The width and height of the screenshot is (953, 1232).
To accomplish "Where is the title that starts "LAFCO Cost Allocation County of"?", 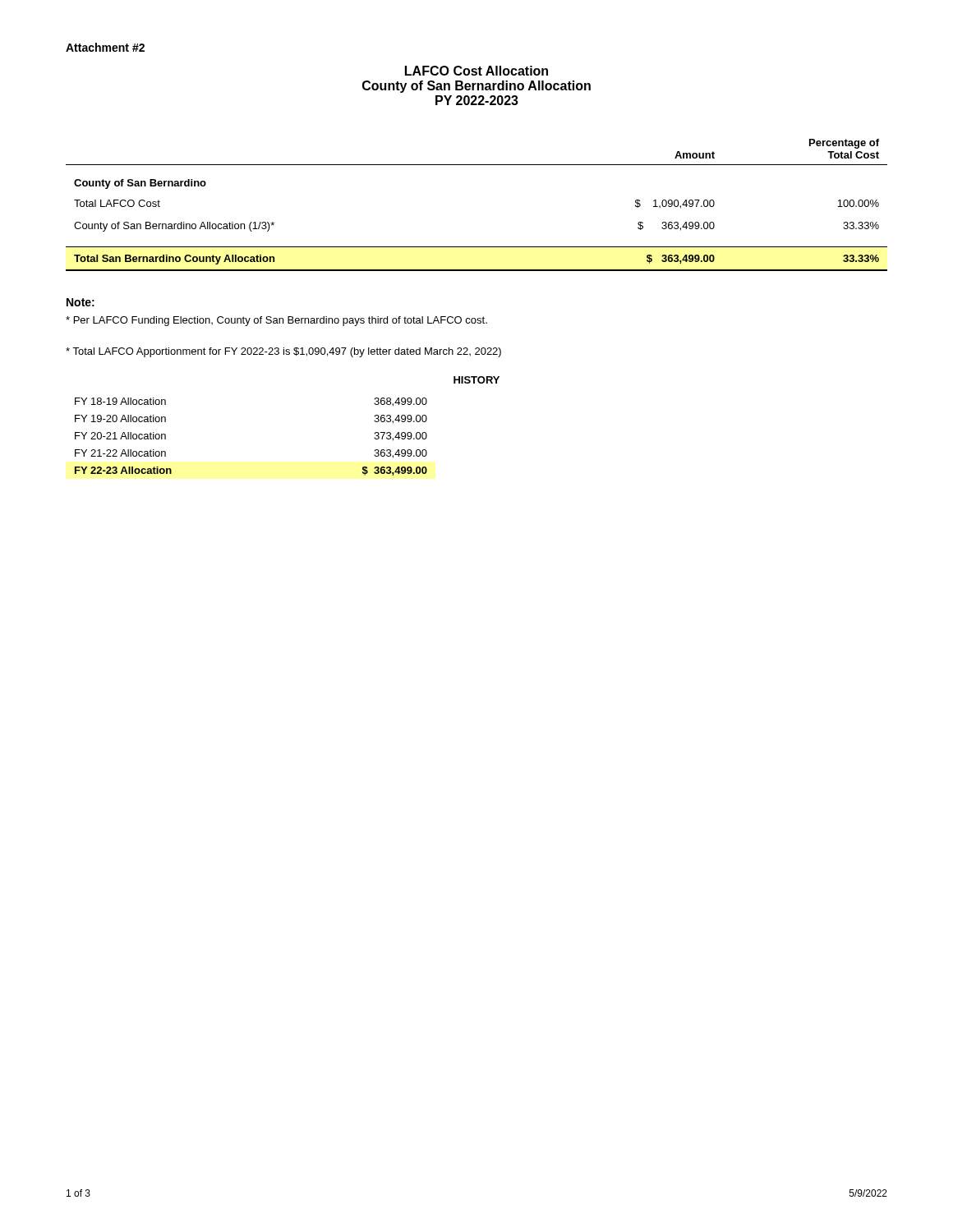I will click(x=476, y=86).
